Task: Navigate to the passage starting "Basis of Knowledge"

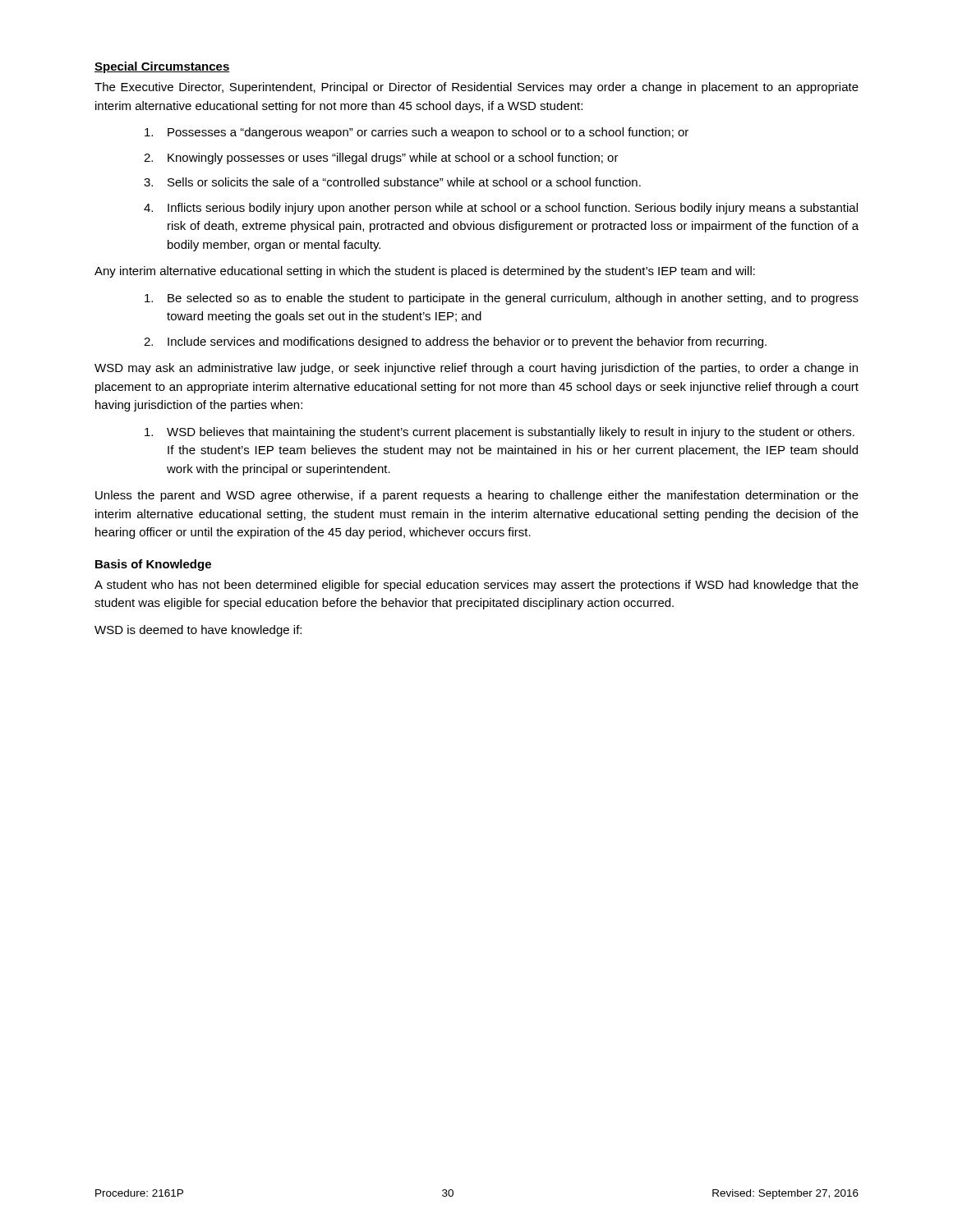Action: tap(153, 563)
